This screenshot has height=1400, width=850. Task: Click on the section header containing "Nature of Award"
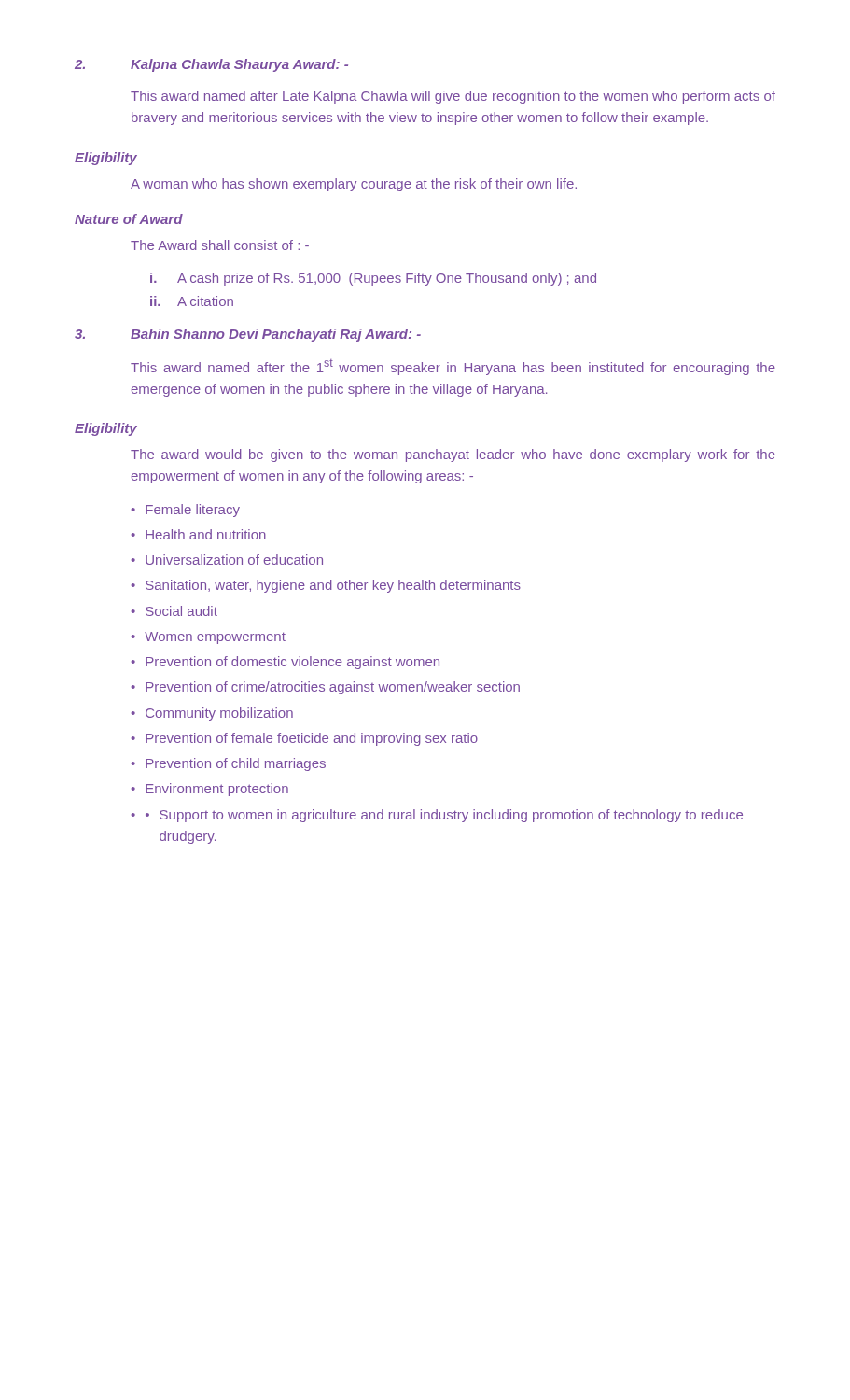tap(128, 219)
